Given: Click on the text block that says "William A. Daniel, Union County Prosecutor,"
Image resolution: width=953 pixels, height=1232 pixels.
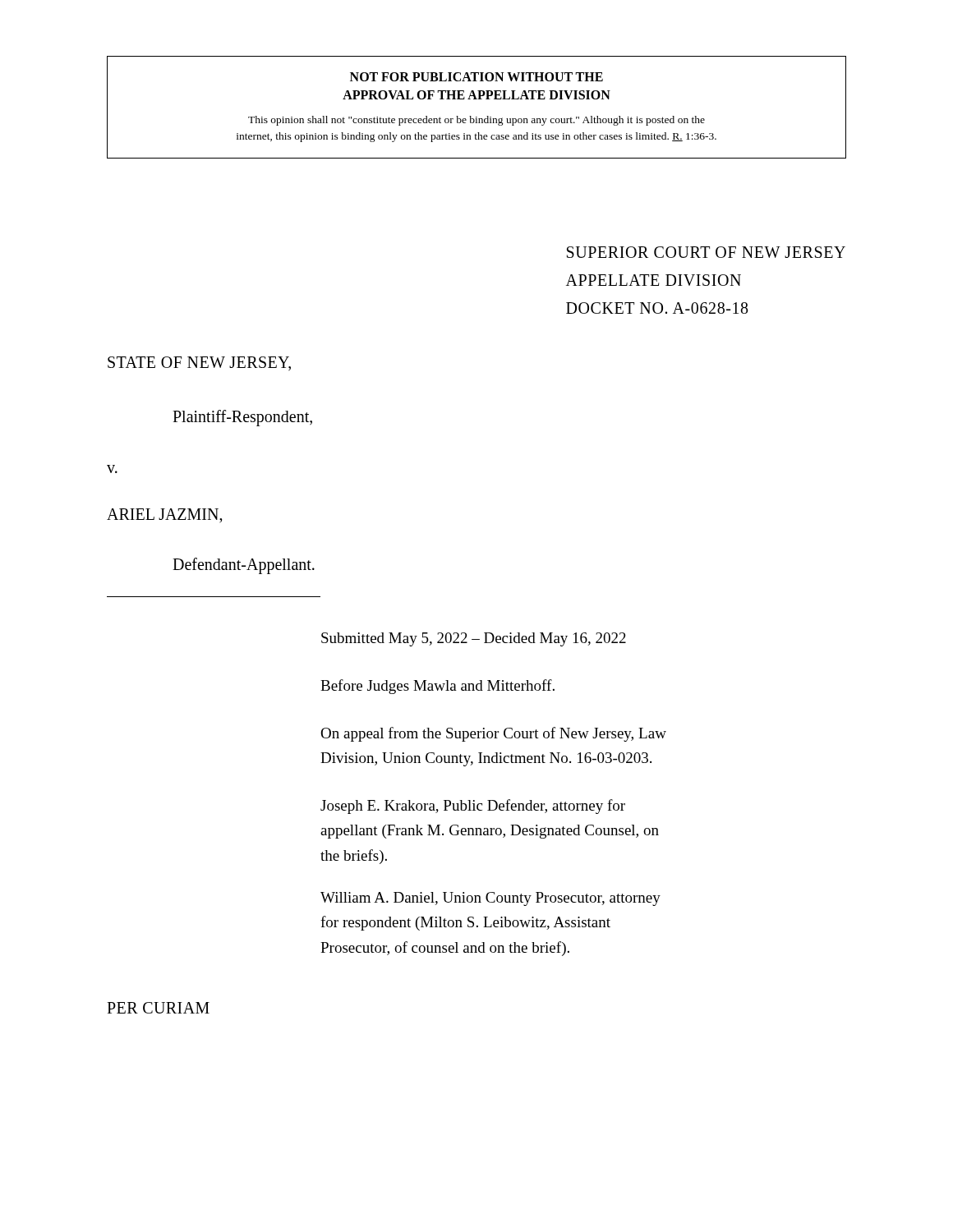Looking at the screenshot, I should pyautogui.click(x=490, y=922).
